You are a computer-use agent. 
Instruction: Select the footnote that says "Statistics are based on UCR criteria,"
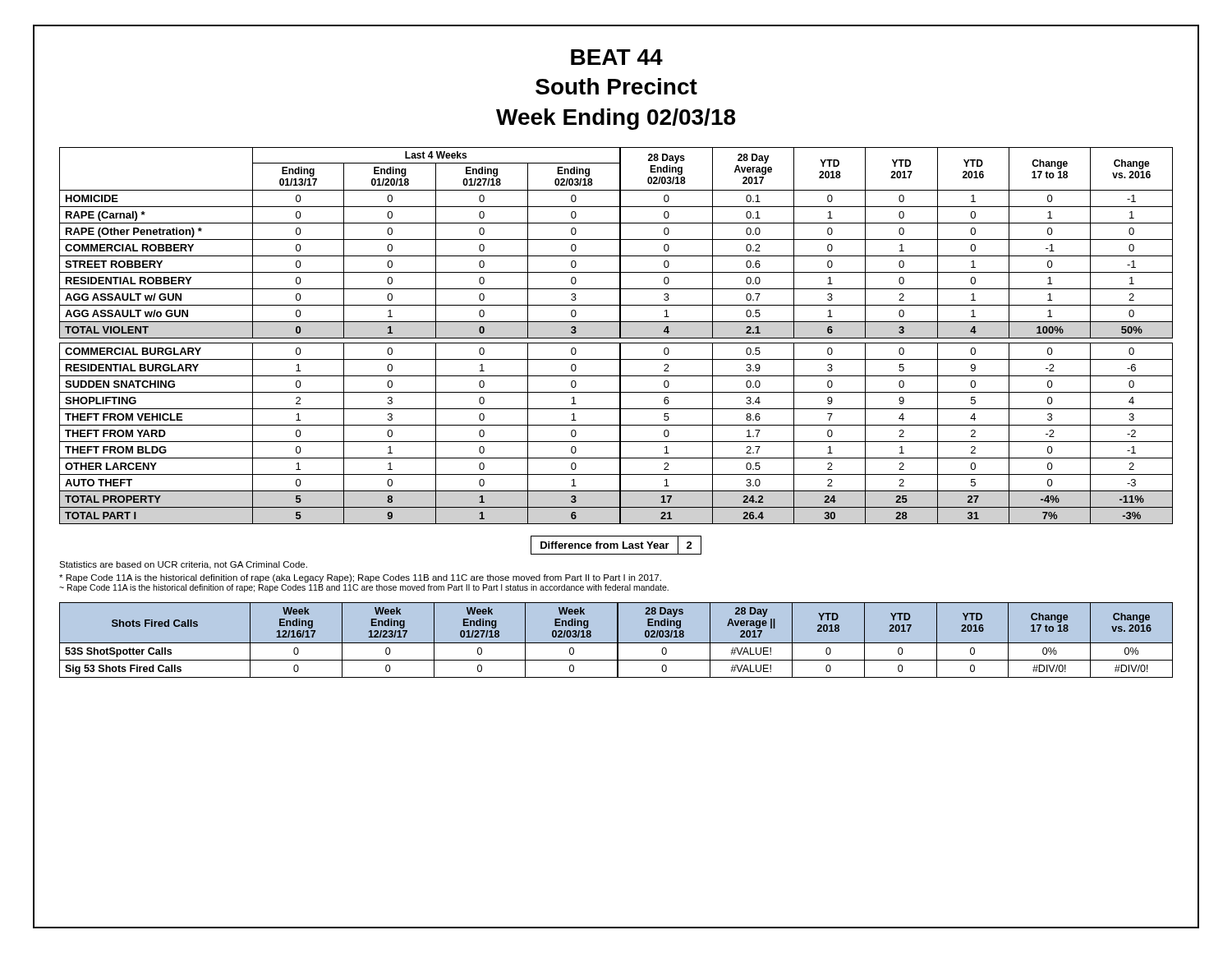184,565
